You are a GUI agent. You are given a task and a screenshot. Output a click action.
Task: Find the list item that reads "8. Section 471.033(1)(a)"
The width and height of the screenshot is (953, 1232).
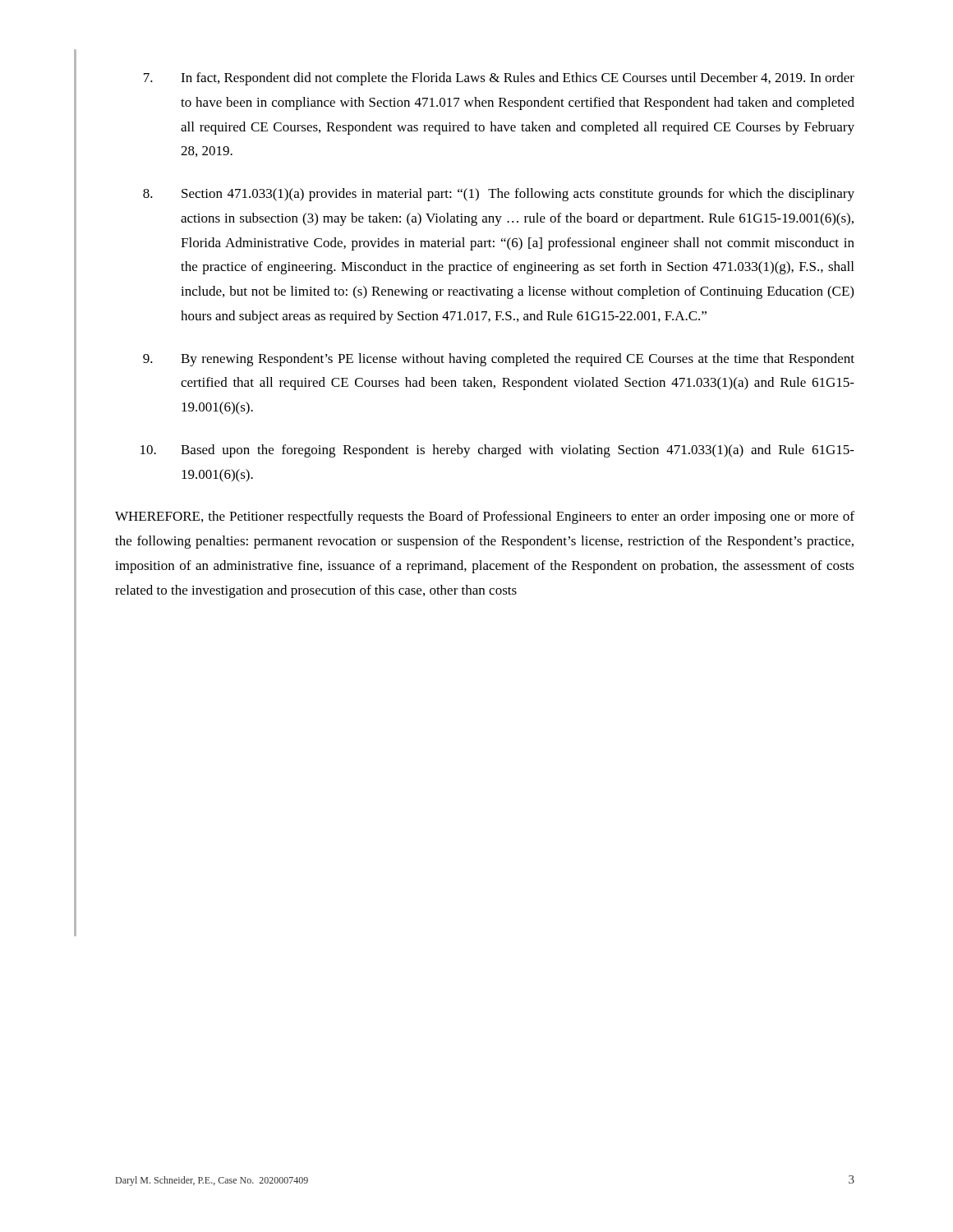pos(485,255)
